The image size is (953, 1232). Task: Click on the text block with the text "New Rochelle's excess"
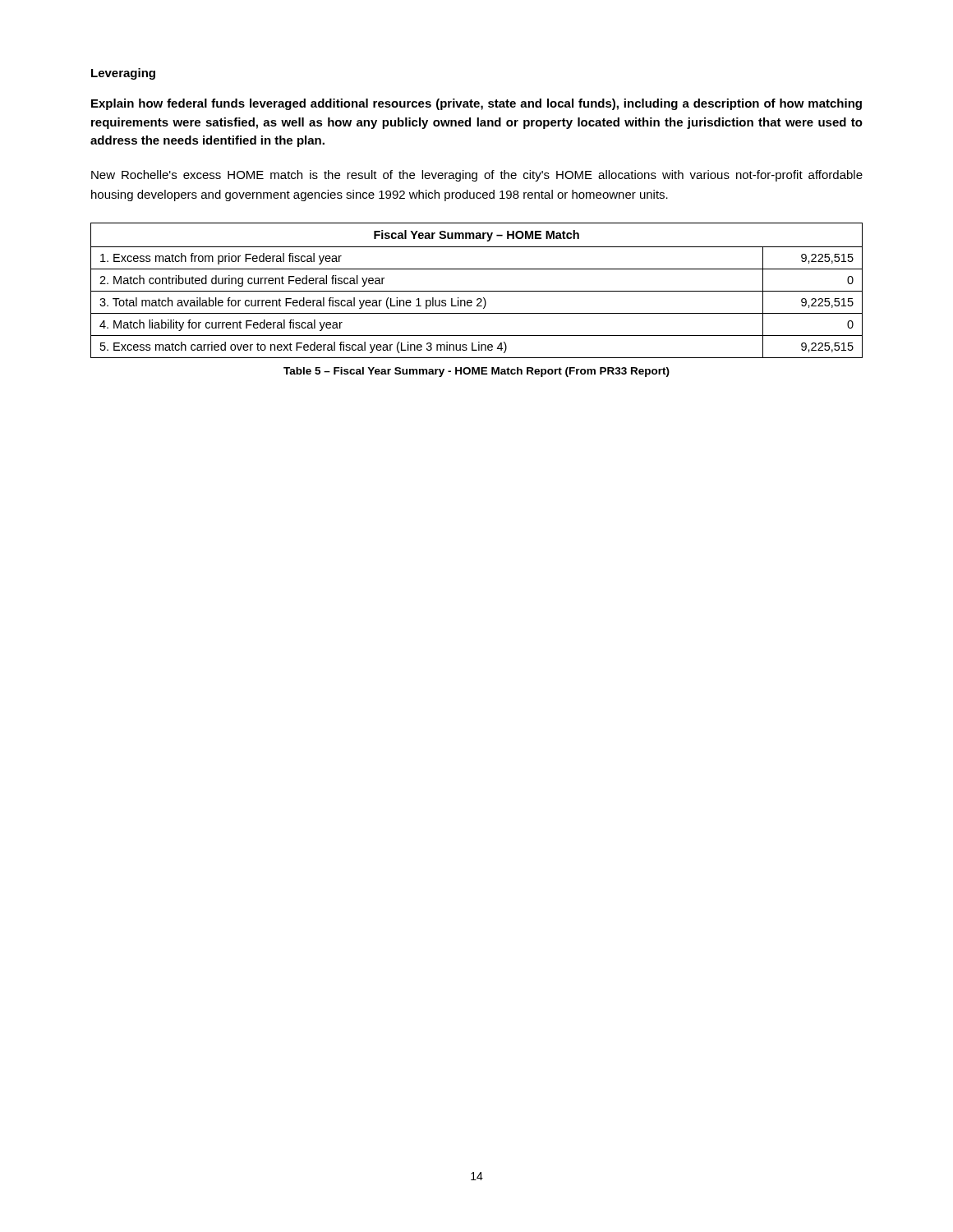[x=476, y=184]
